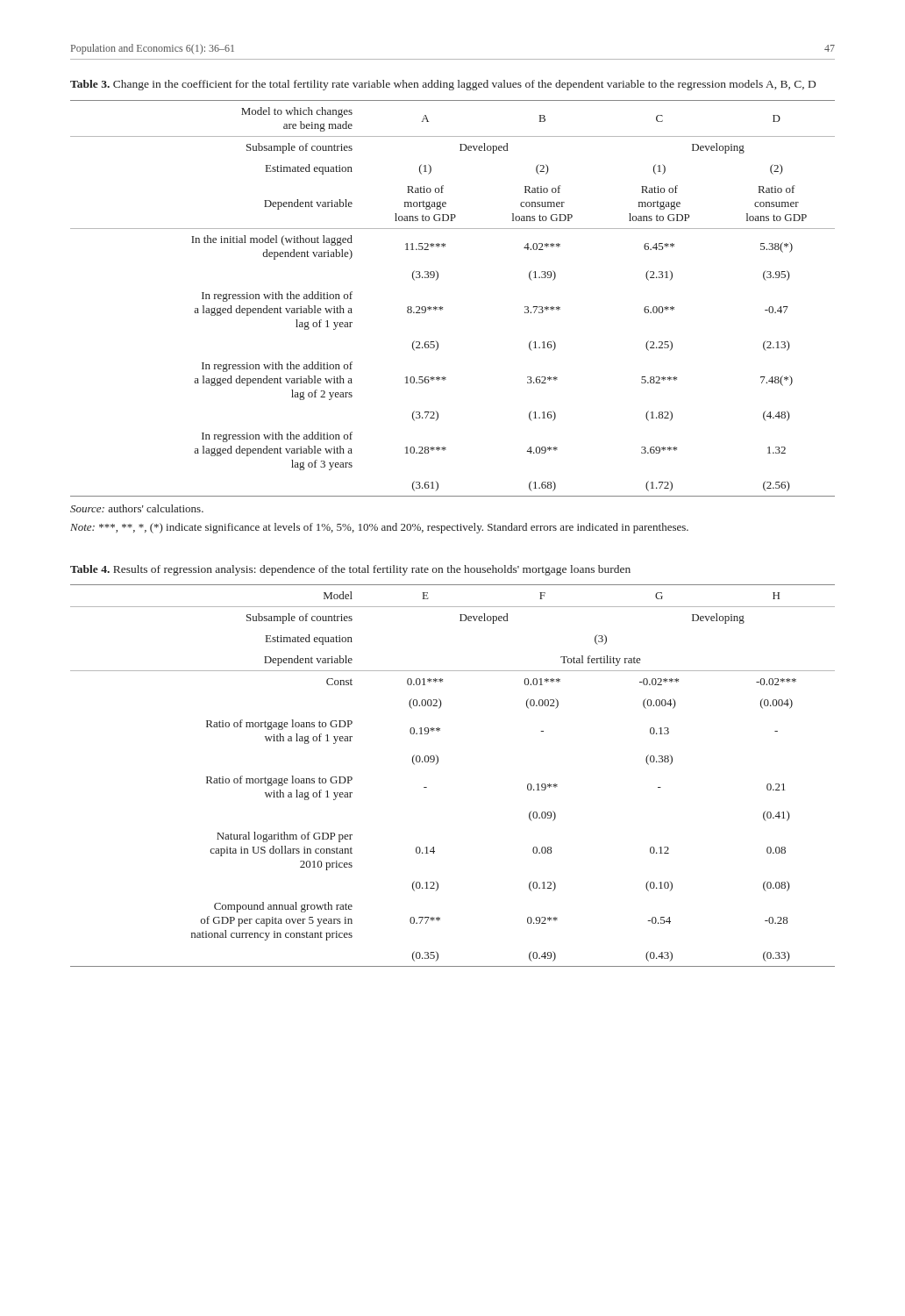Click on the element starting "Source: authors' calculations."
This screenshot has width=905, height=1316.
137,508
